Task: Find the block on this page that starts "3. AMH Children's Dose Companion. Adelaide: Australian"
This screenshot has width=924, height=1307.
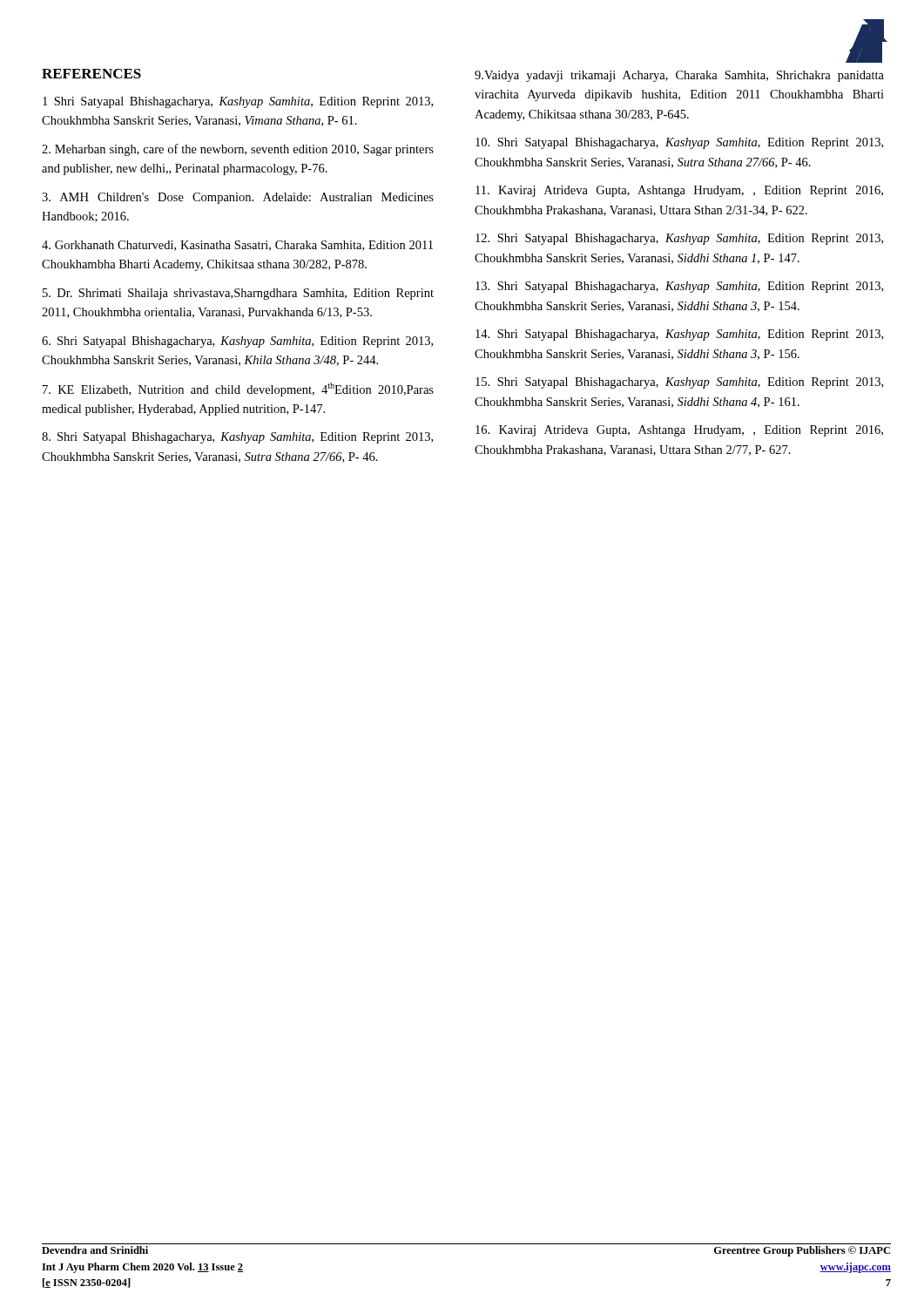Action: (x=238, y=207)
